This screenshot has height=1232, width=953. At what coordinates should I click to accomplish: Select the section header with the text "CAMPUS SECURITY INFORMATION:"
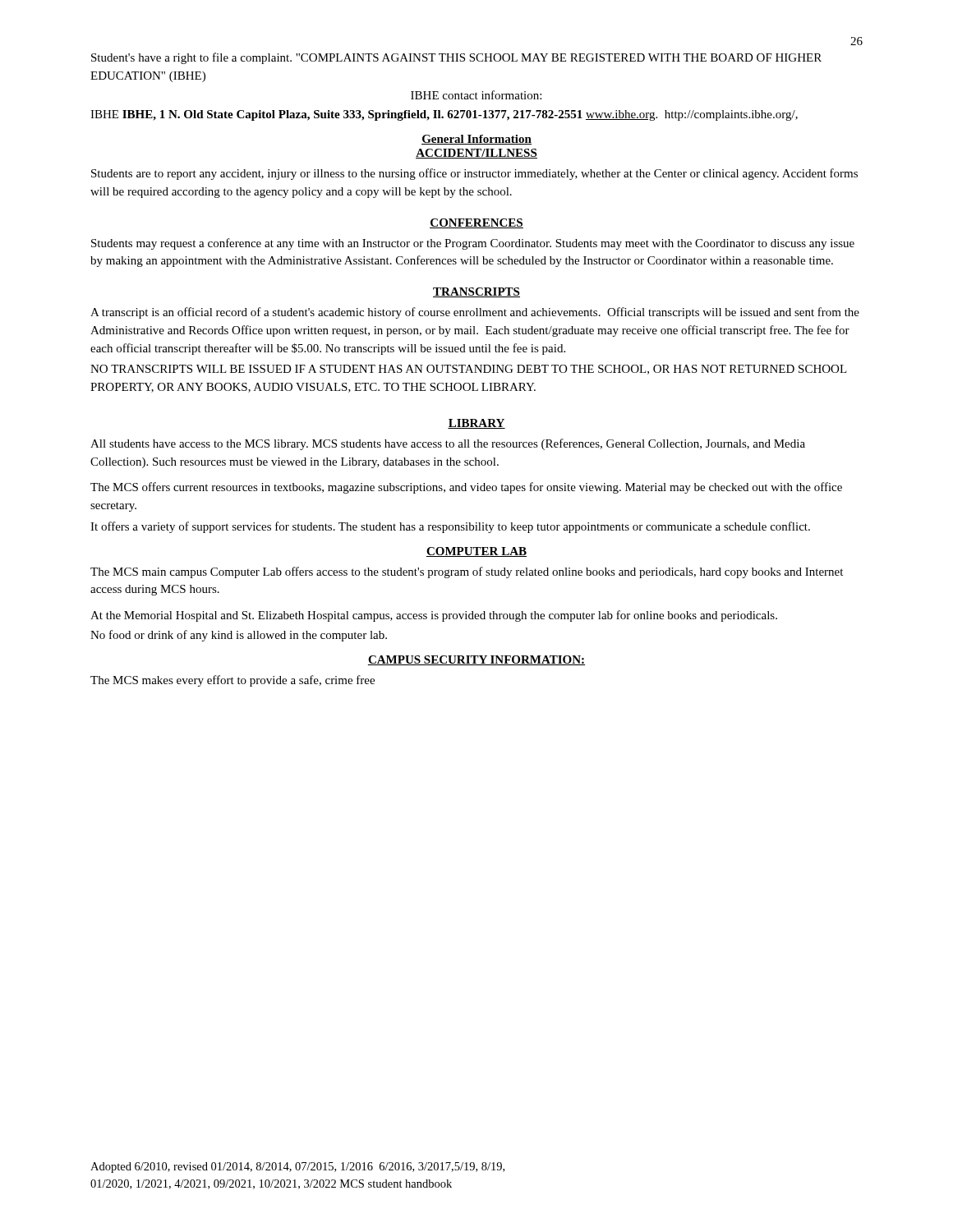click(476, 659)
